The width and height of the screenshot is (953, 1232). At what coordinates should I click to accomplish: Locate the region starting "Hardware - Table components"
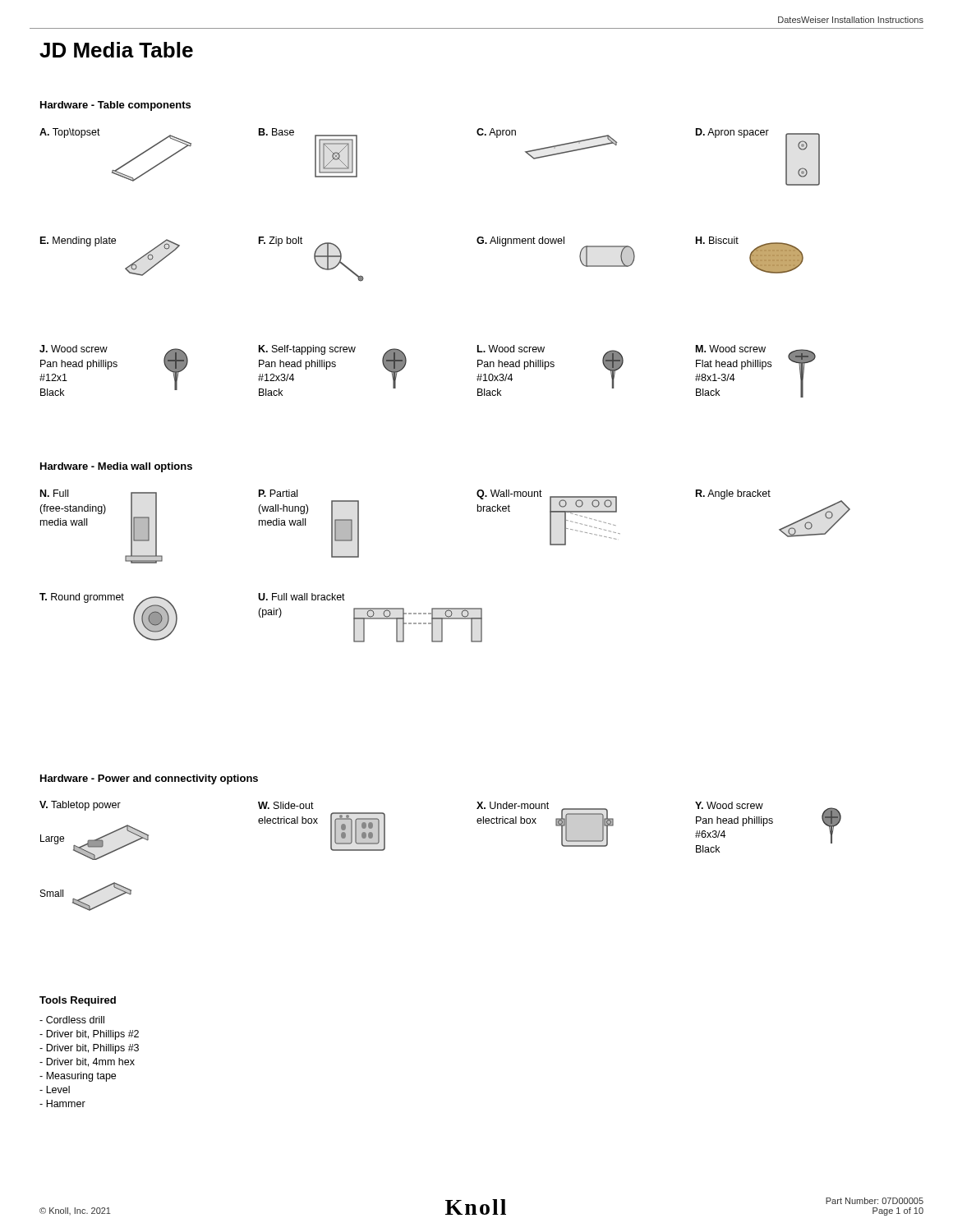click(115, 105)
